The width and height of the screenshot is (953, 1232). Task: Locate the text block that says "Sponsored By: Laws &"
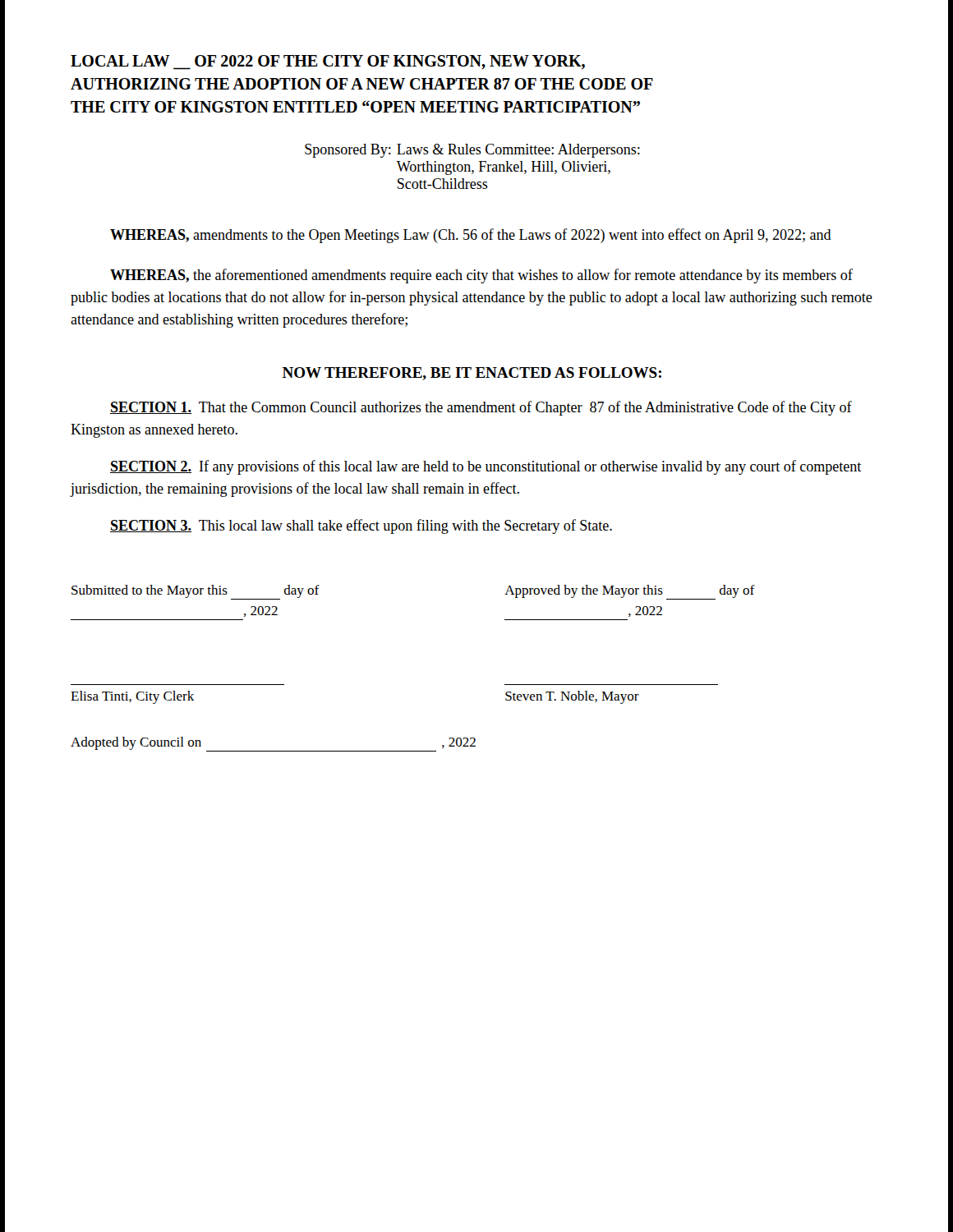pos(472,167)
